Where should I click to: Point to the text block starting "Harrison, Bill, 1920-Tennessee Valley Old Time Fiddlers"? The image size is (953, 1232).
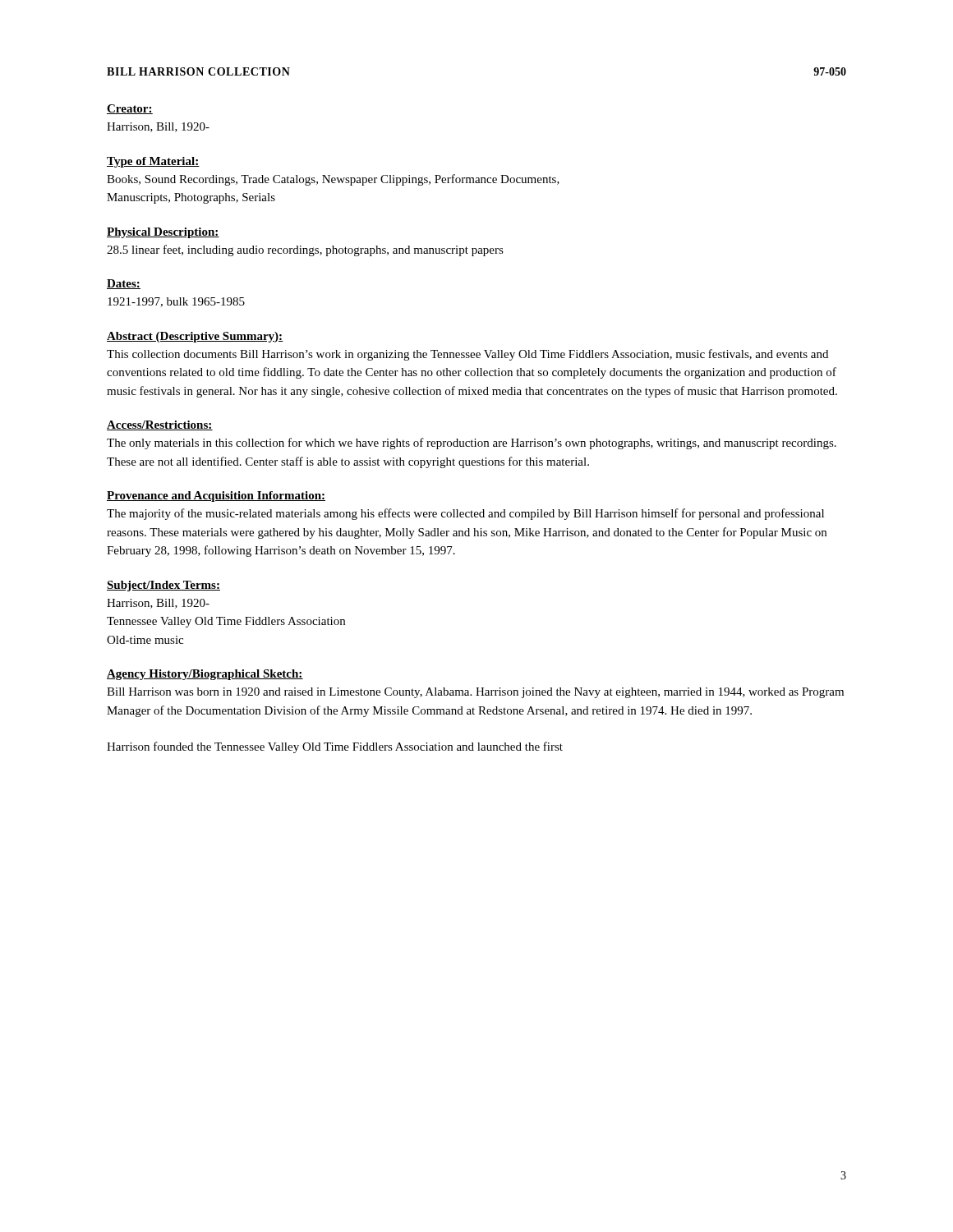pos(226,621)
